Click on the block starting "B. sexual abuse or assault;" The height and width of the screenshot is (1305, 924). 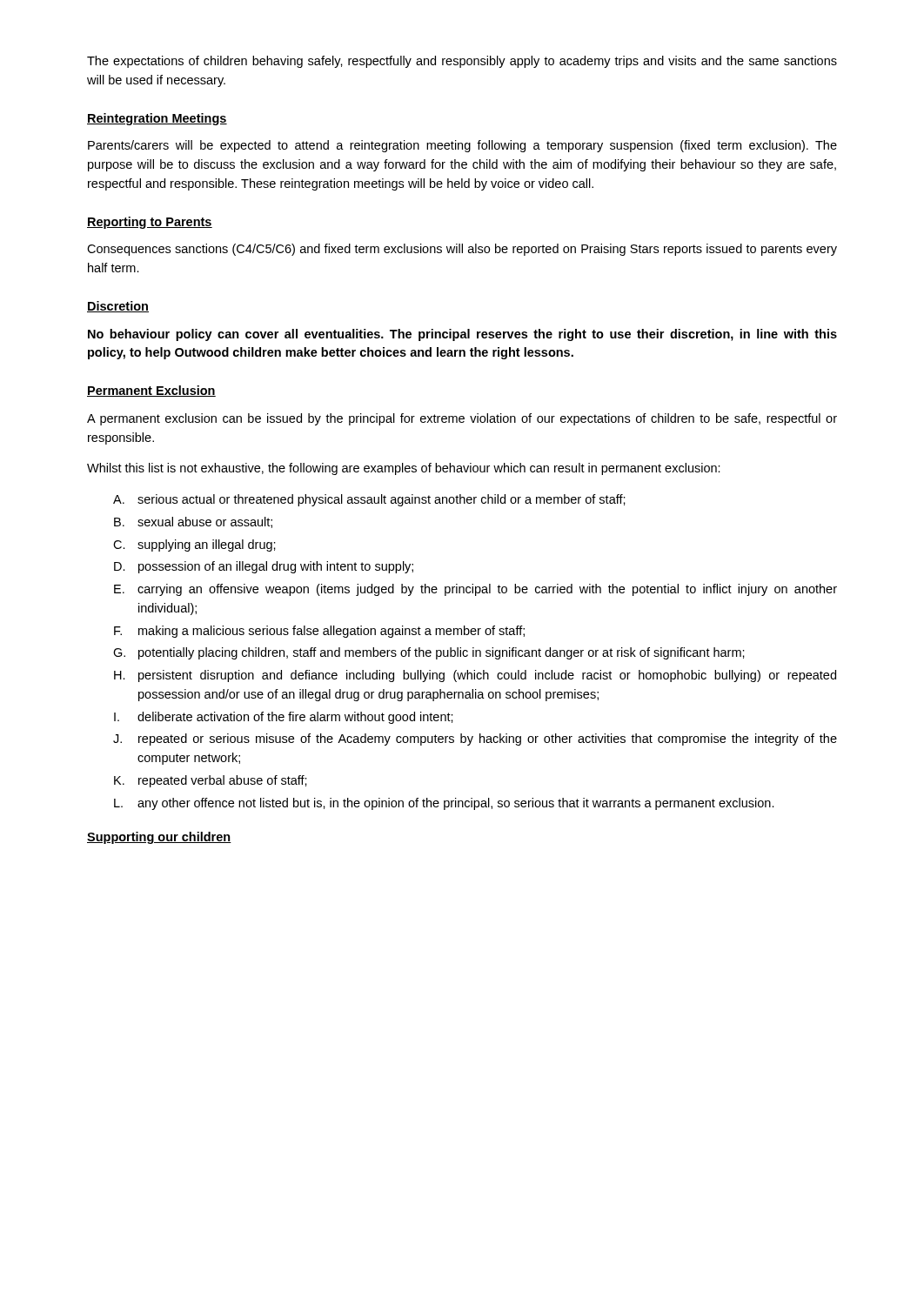click(x=193, y=522)
